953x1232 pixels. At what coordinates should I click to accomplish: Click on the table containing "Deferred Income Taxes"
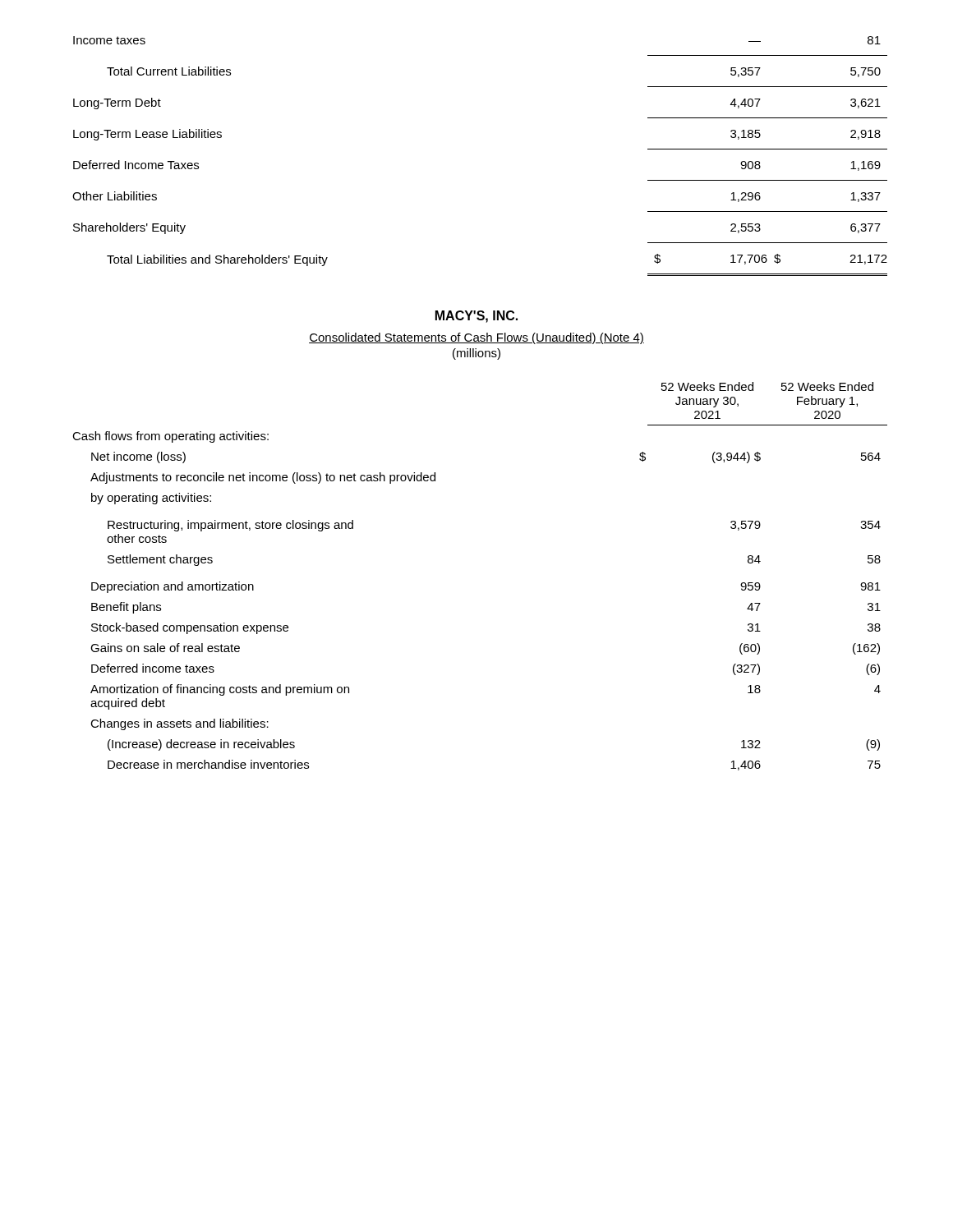click(x=476, y=150)
